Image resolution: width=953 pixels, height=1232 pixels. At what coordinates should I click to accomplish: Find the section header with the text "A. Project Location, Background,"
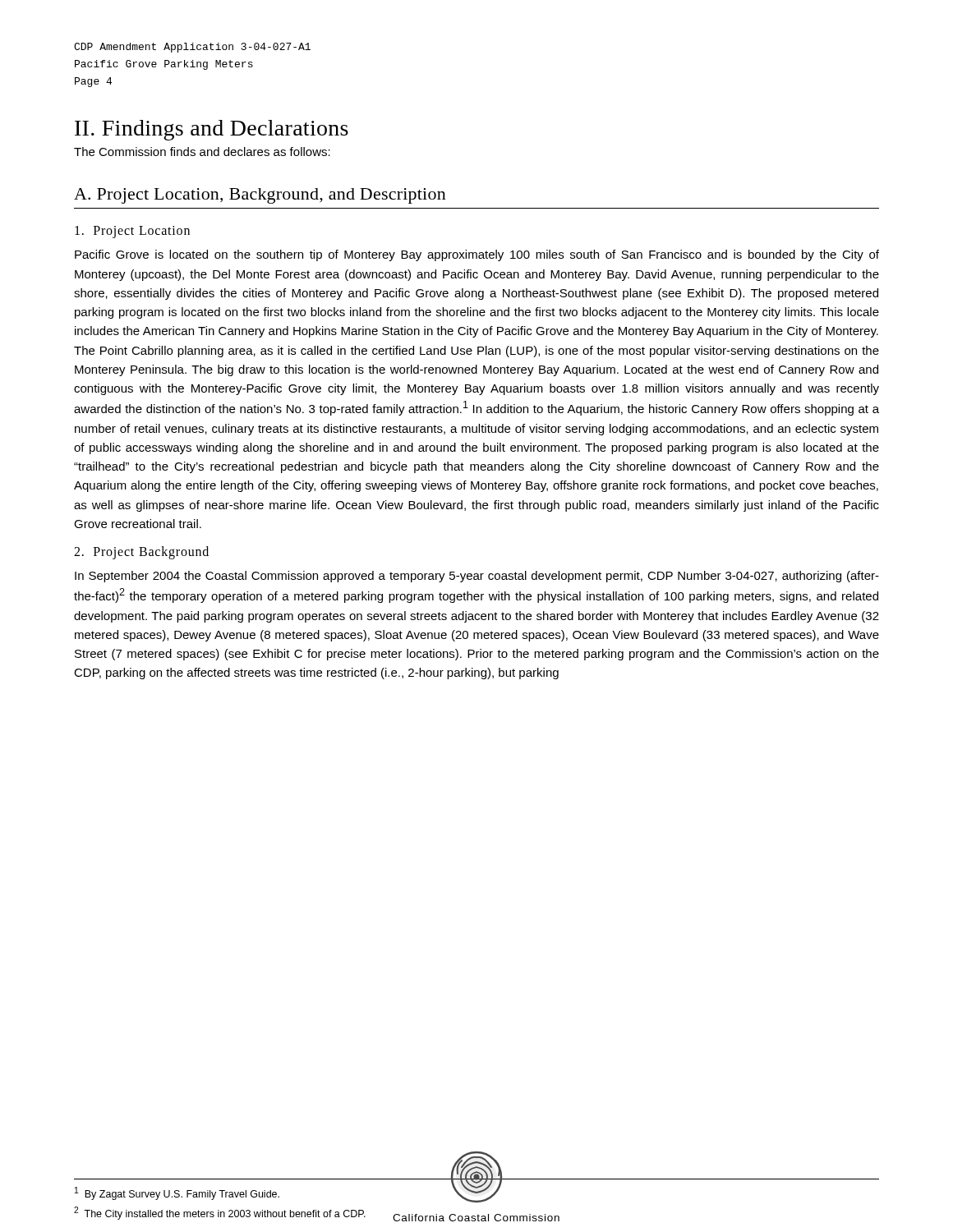[x=476, y=196]
